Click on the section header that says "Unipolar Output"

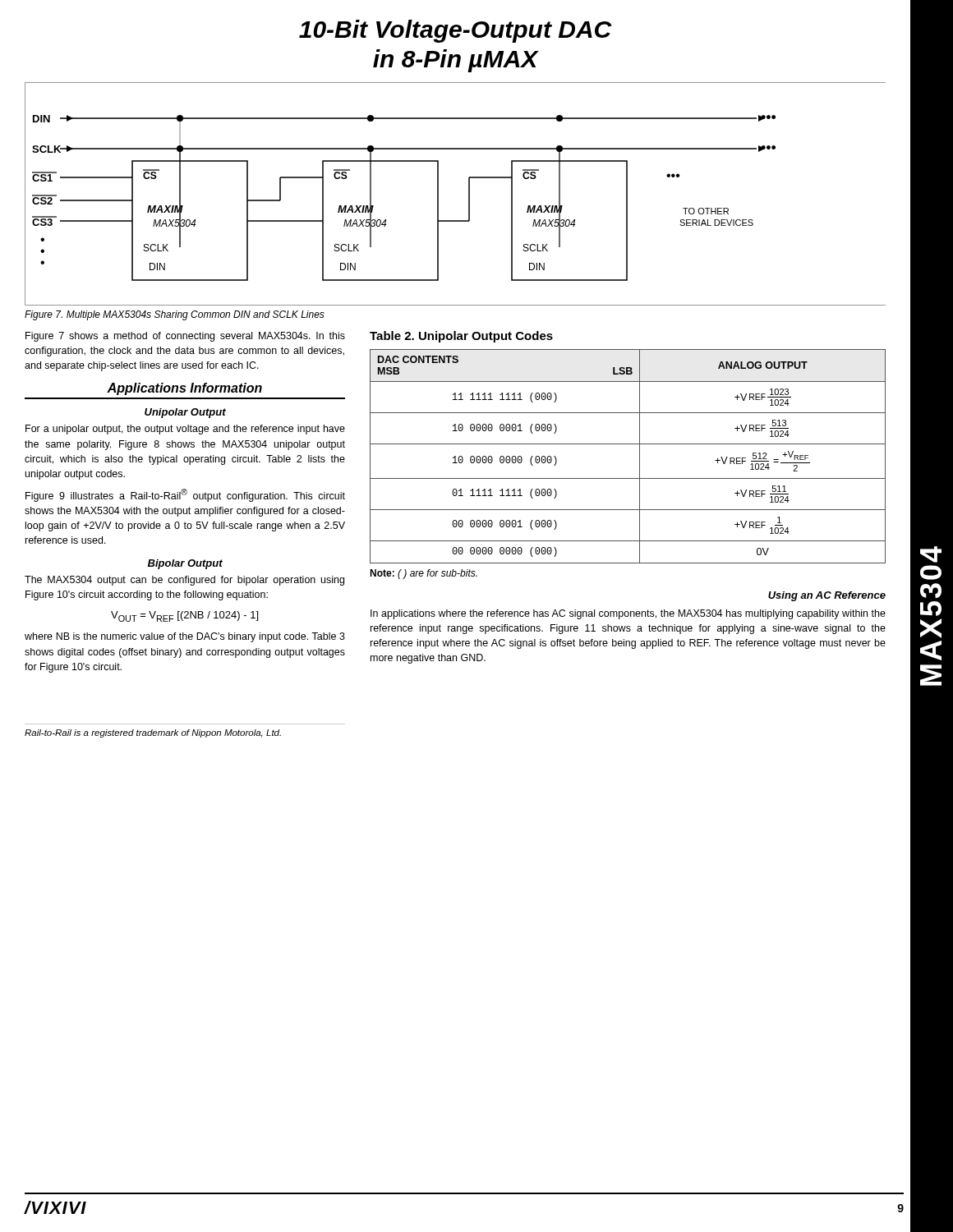(185, 412)
